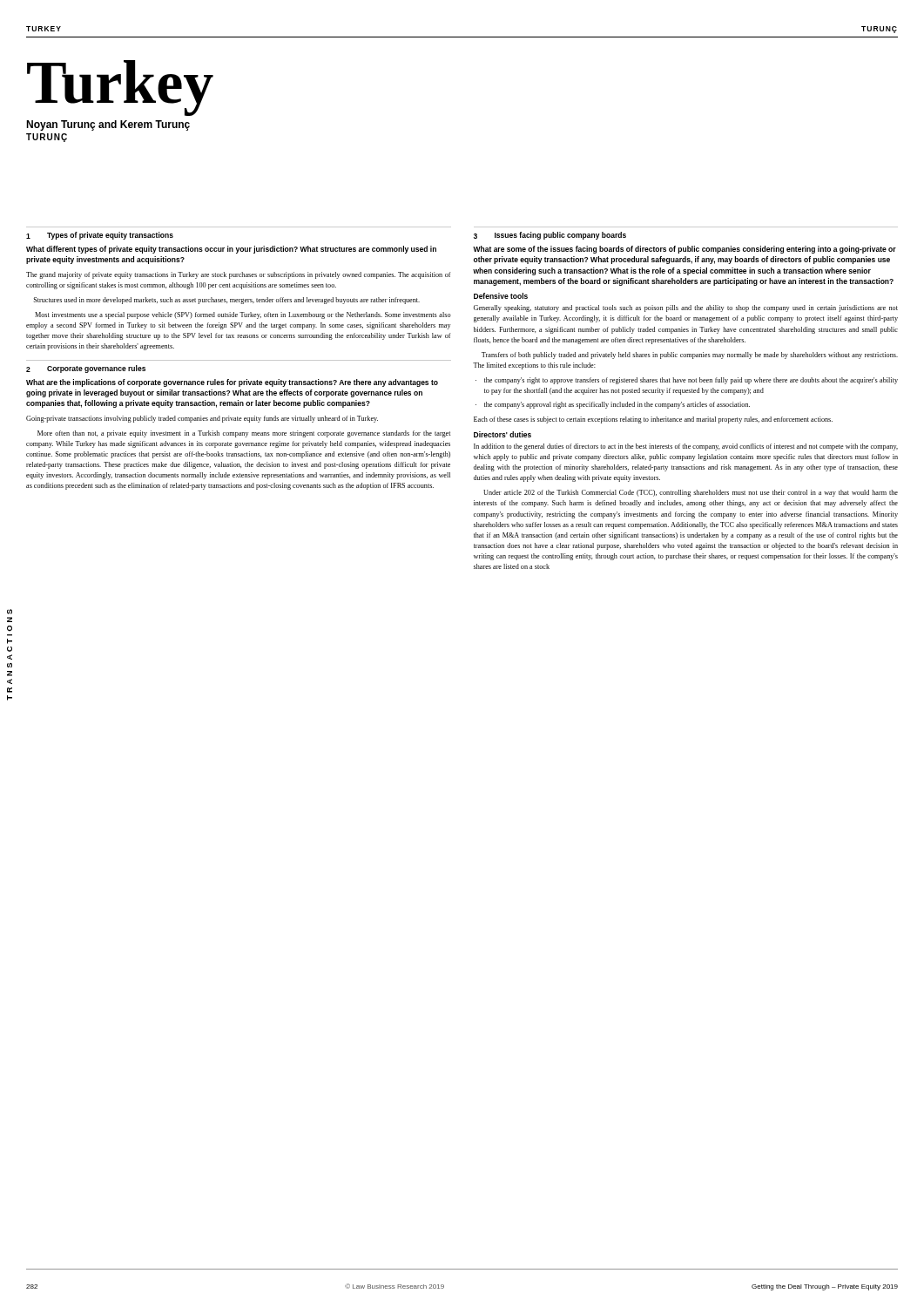Locate the section header with the text "Types of private equity transactions"
Viewport: 924px width, 1307px height.
click(x=110, y=235)
